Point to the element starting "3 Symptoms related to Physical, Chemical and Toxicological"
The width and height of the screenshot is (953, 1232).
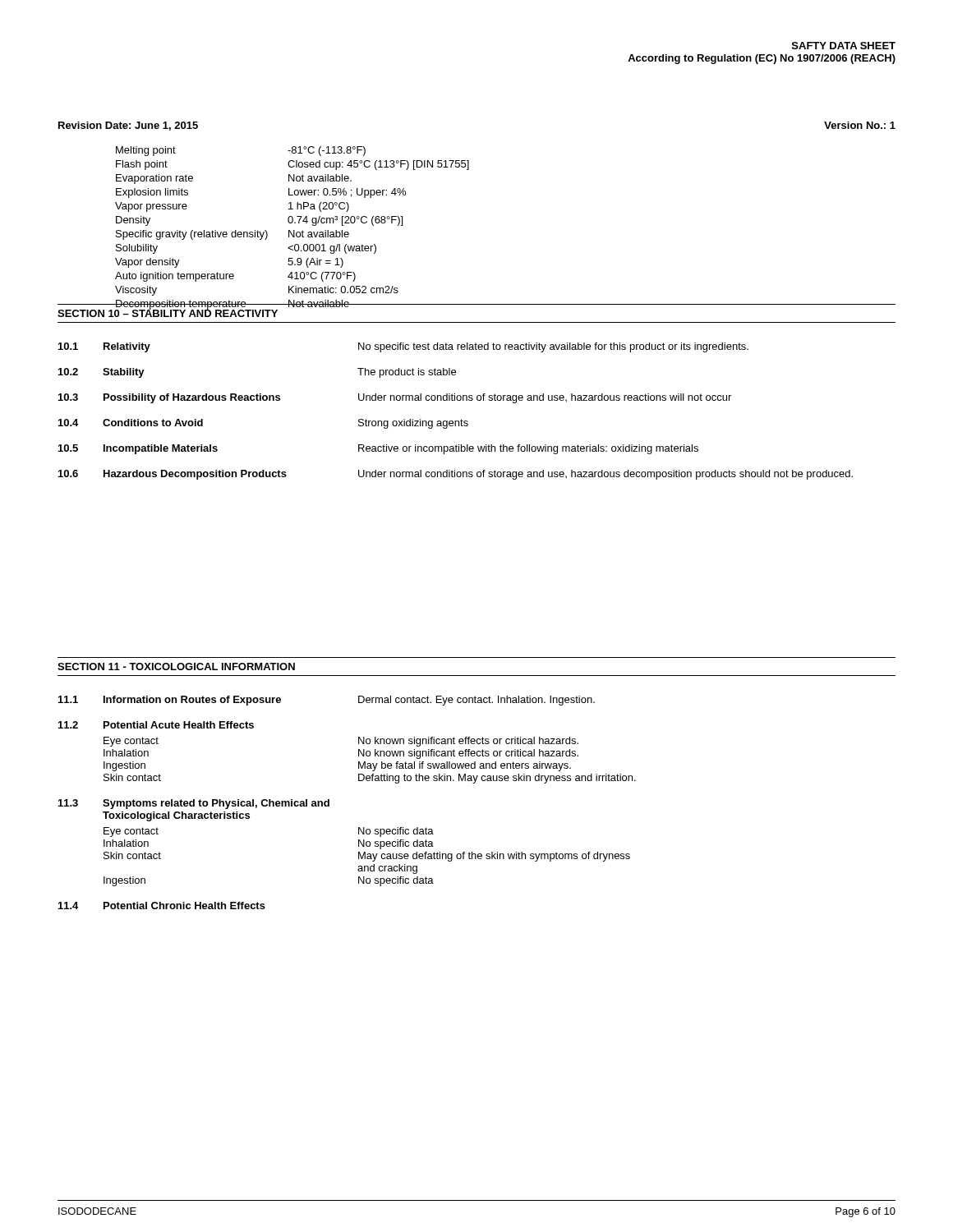pyautogui.click(x=476, y=841)
